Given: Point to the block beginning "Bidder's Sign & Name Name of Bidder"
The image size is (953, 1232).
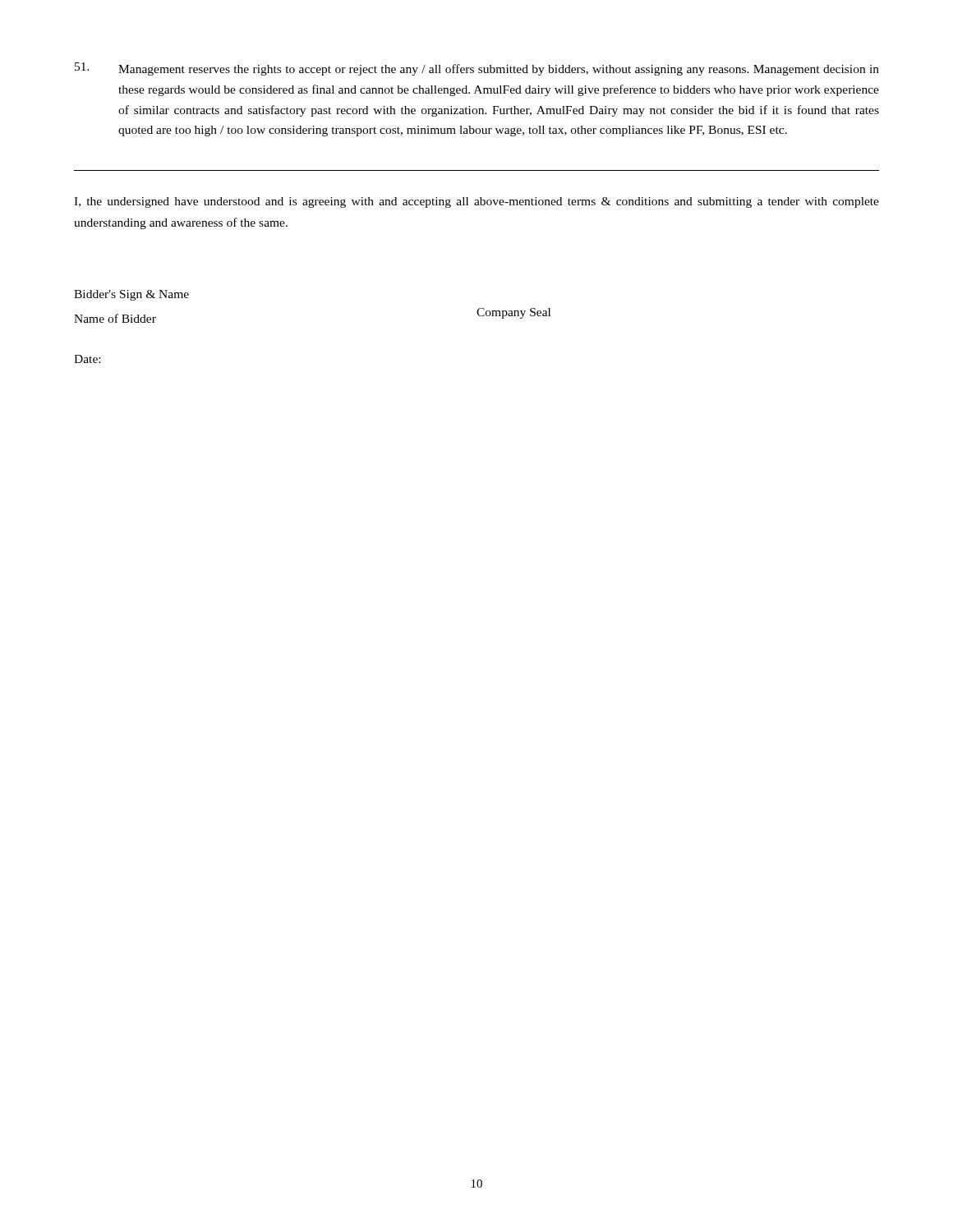Looking at the screenshot, I should (x=476, y=326).
